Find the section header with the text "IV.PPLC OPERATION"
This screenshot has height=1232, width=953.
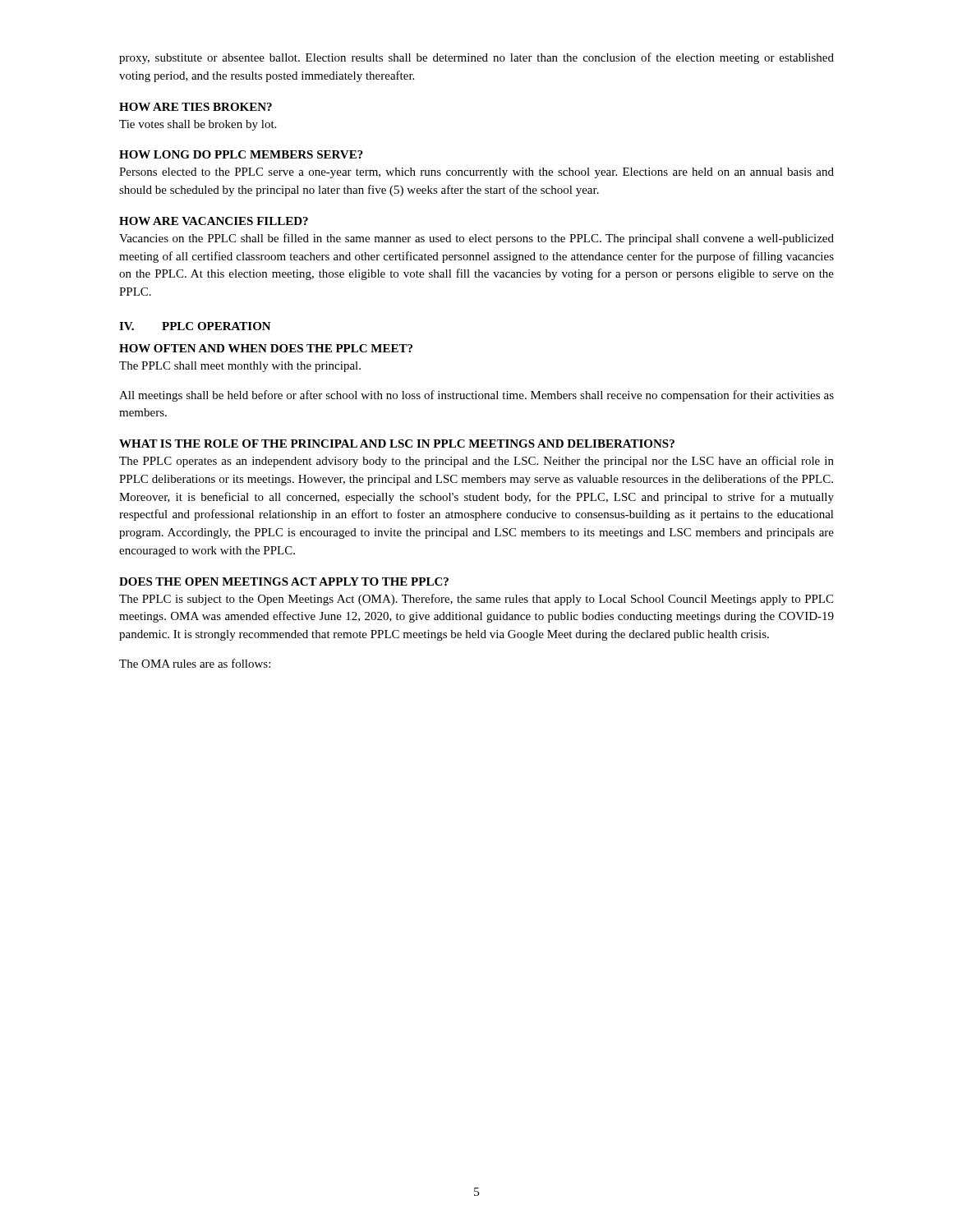(x=195, y=326)
